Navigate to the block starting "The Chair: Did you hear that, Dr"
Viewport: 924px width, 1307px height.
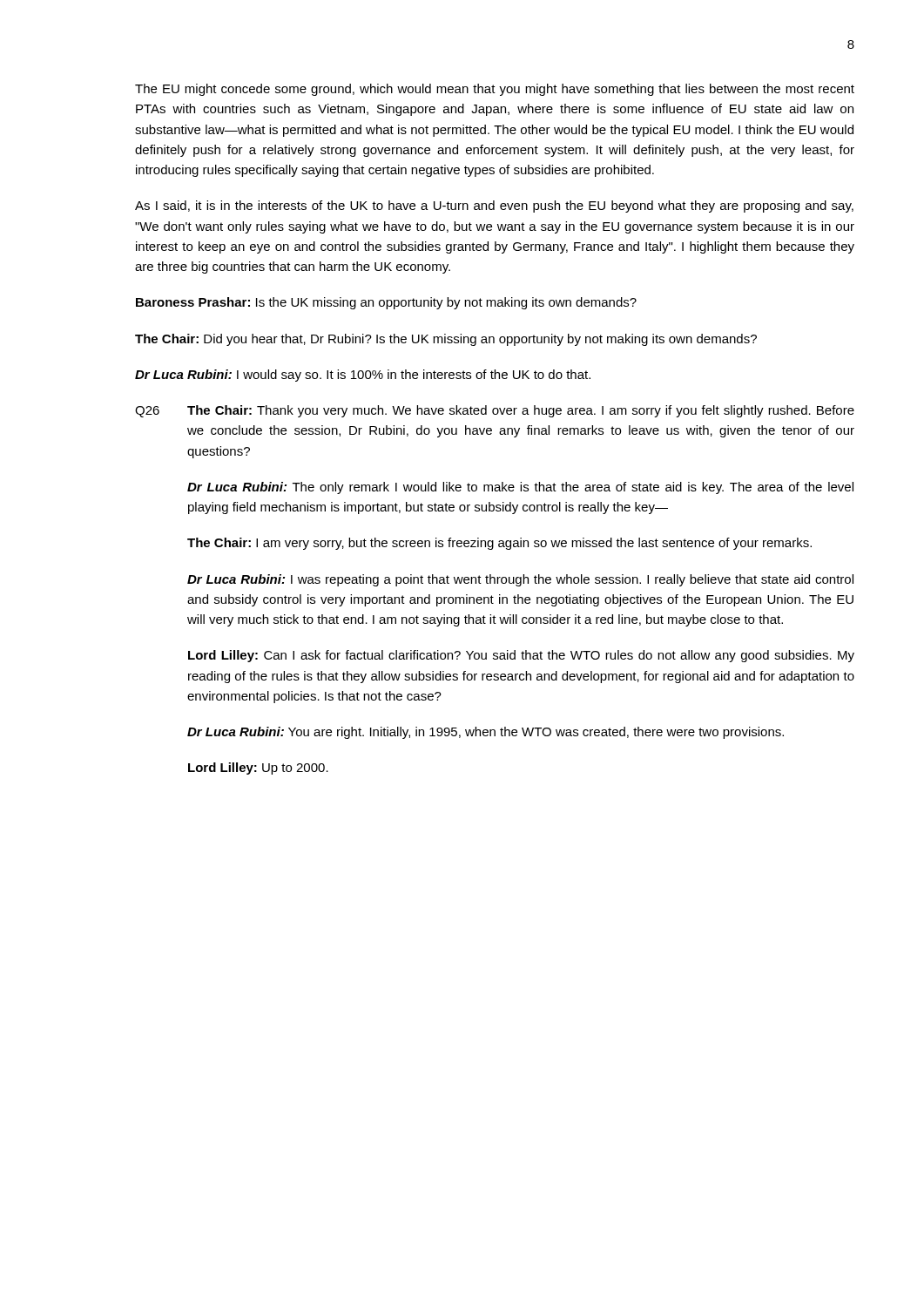(x=446, y=338)
